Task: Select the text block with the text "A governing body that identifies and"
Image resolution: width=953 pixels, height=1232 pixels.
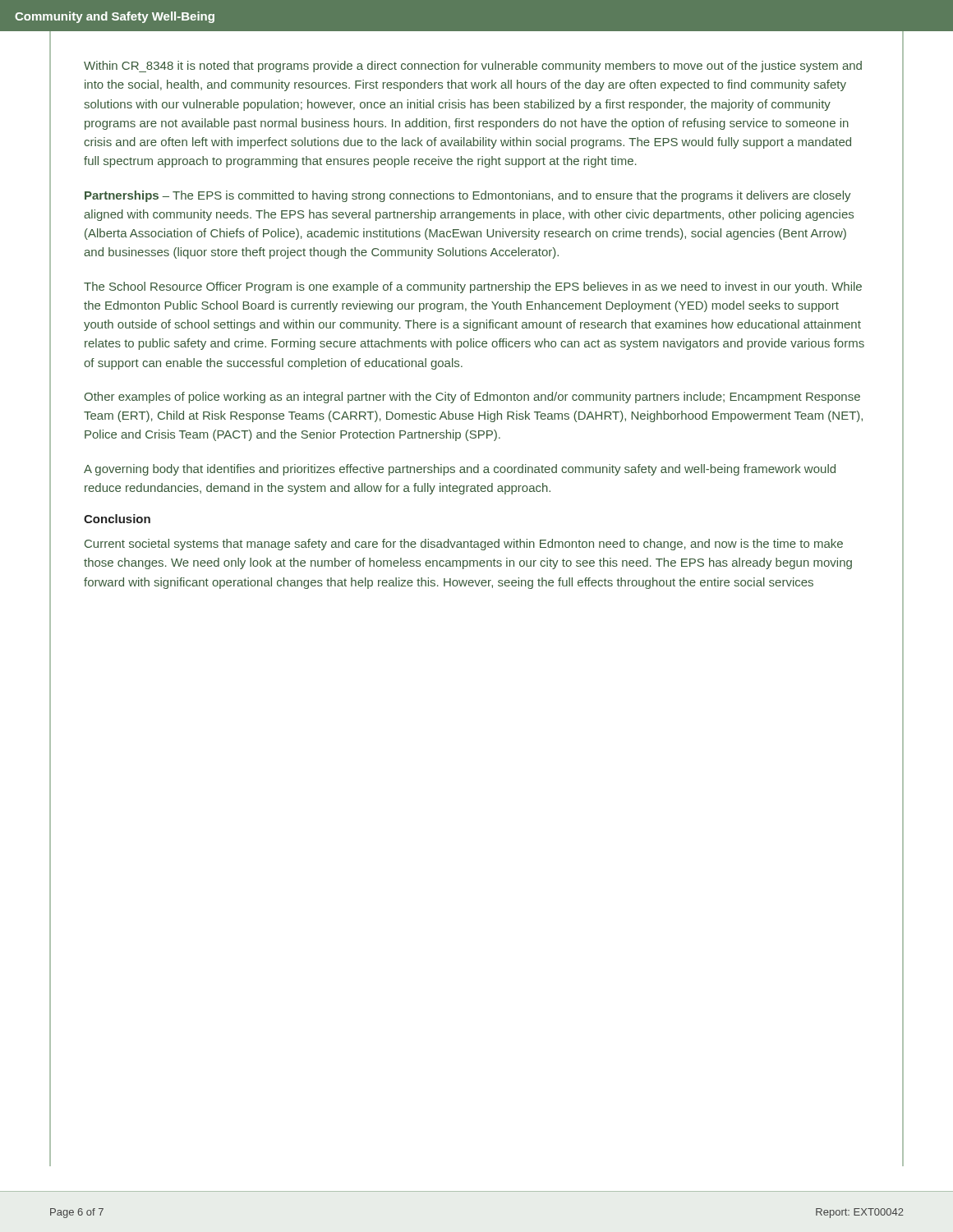Action: tap(460, 478)
